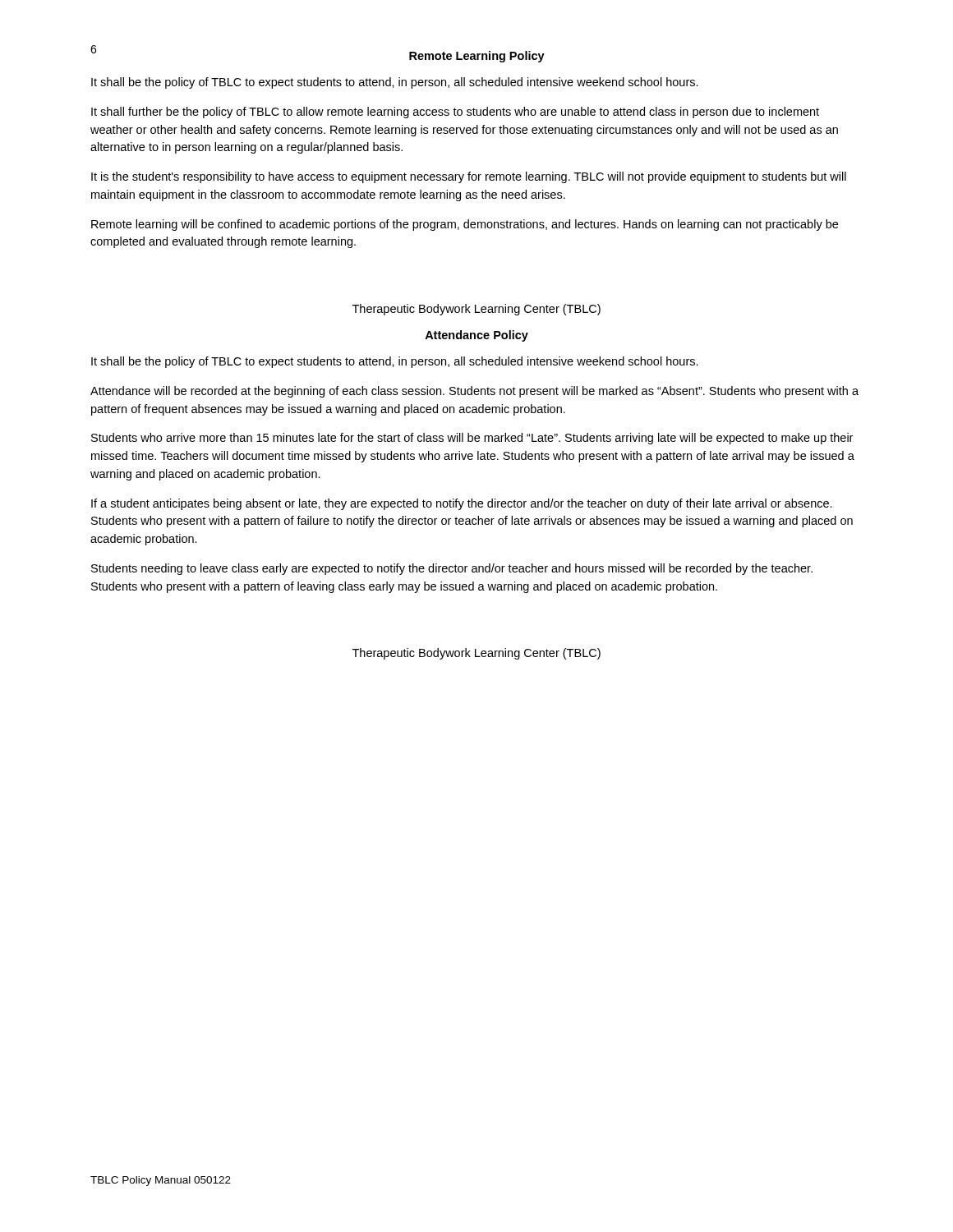Locate the block of text that opens with "Attendance will be recorded at the beginning"
This screenshot has width=953, height=1232.
pos(476,400)
